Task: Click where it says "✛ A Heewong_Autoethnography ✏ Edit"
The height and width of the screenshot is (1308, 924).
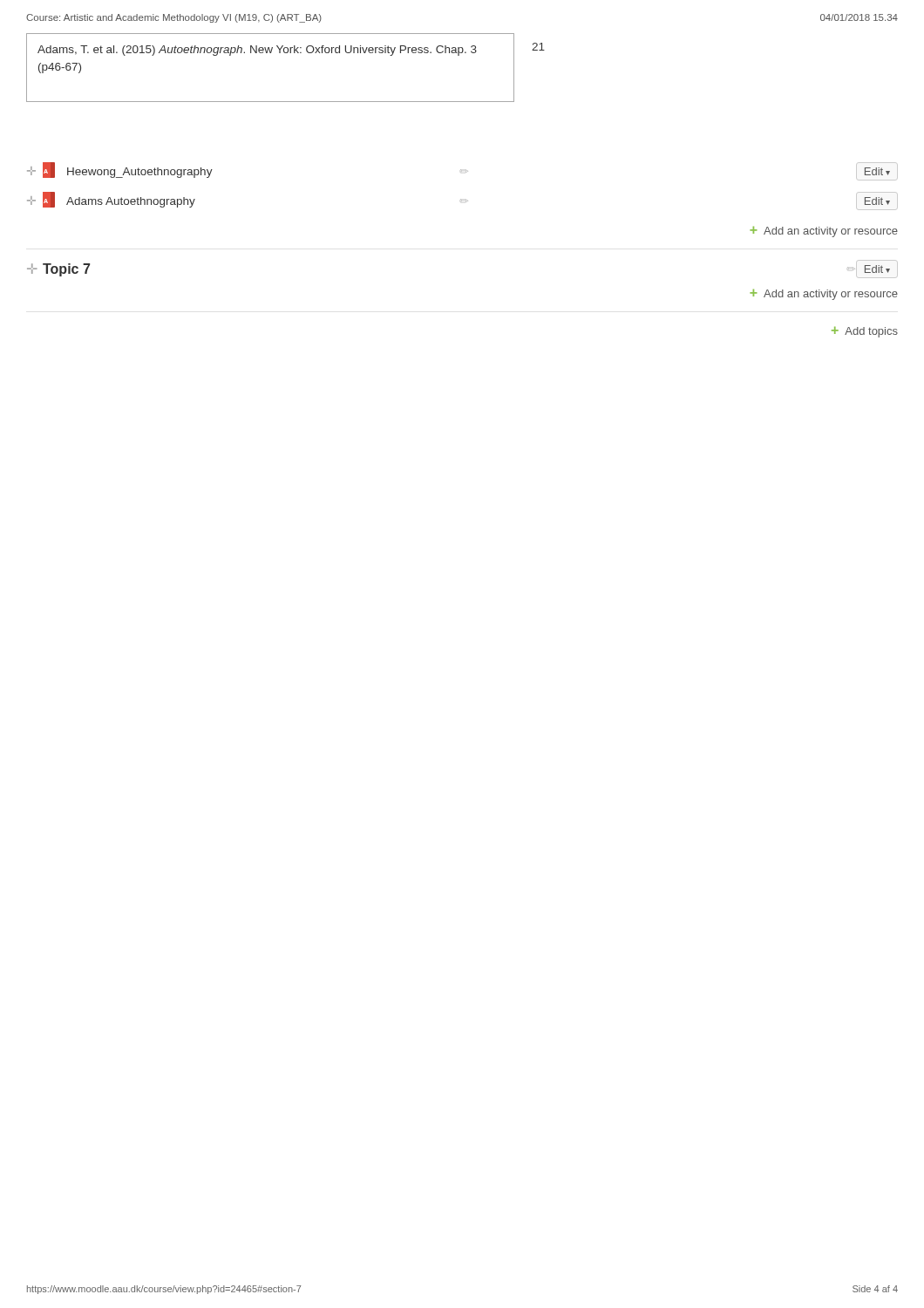Action: [x=462, y=171]
